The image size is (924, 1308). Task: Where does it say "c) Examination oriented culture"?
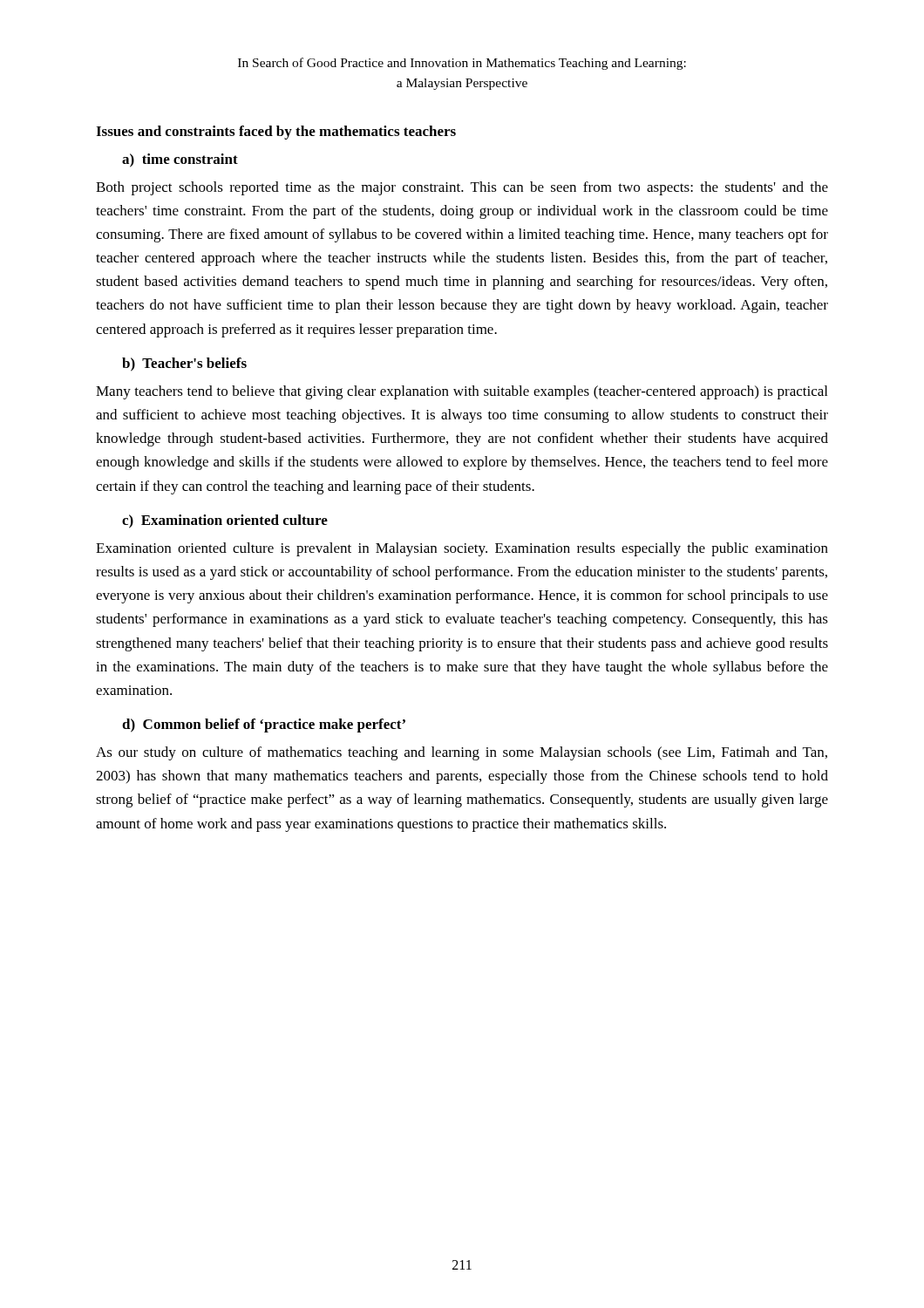[225, 520]
